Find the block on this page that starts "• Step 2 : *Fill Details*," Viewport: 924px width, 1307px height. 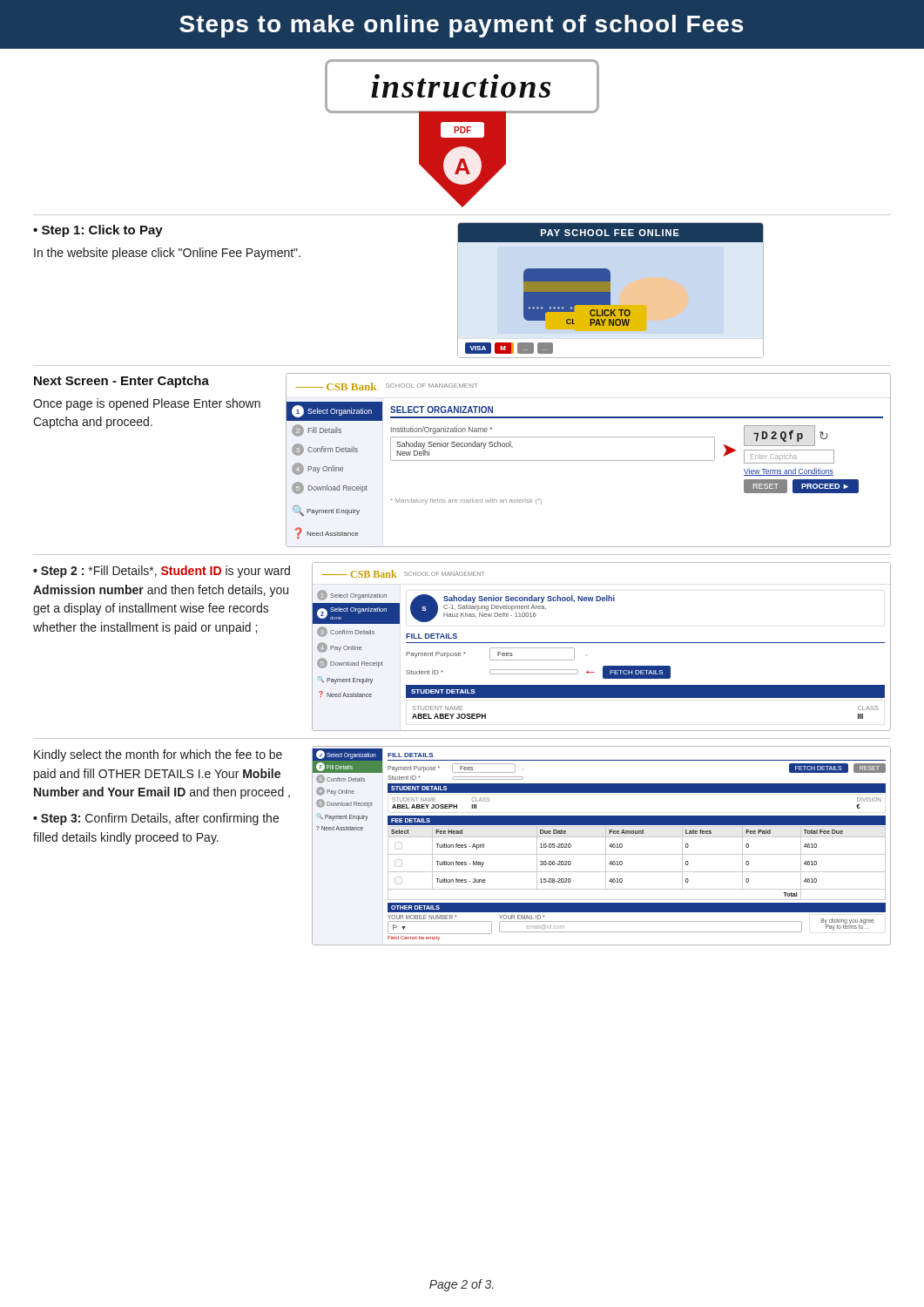coord(162,599)
